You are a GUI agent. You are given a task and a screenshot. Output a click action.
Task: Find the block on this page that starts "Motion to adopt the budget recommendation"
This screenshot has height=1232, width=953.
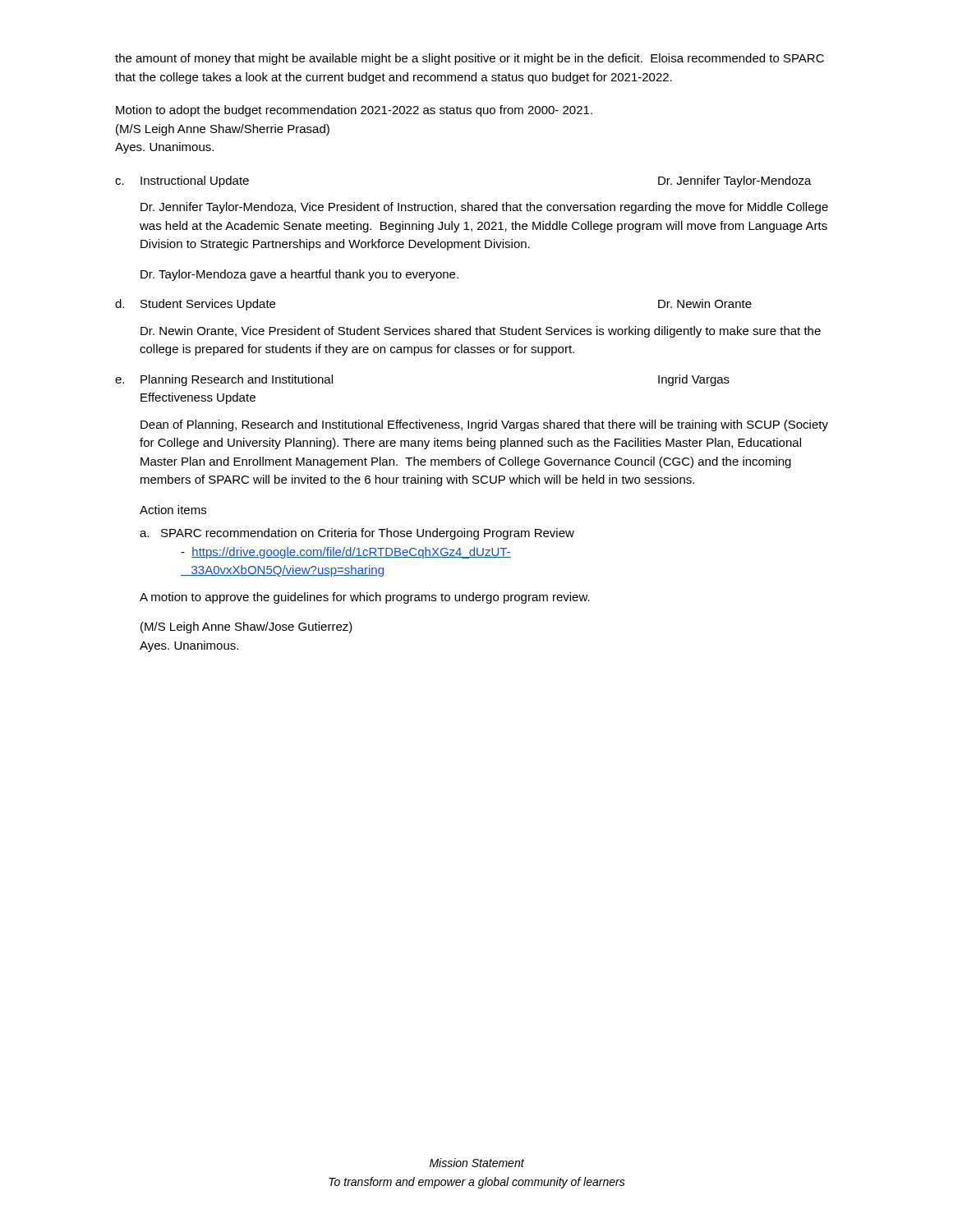tap(354, 111)
